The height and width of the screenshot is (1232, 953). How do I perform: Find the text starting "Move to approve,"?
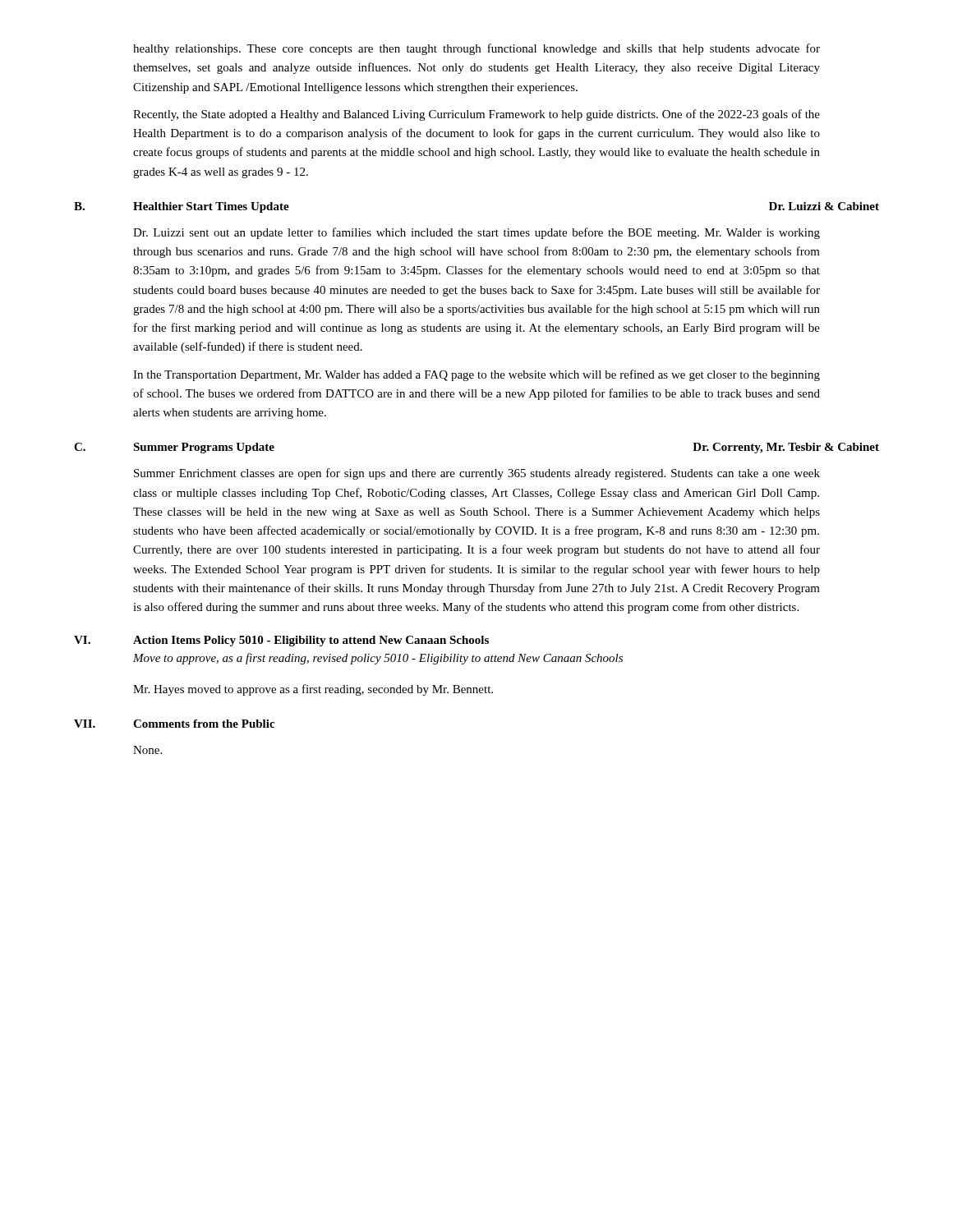[476, 659]
